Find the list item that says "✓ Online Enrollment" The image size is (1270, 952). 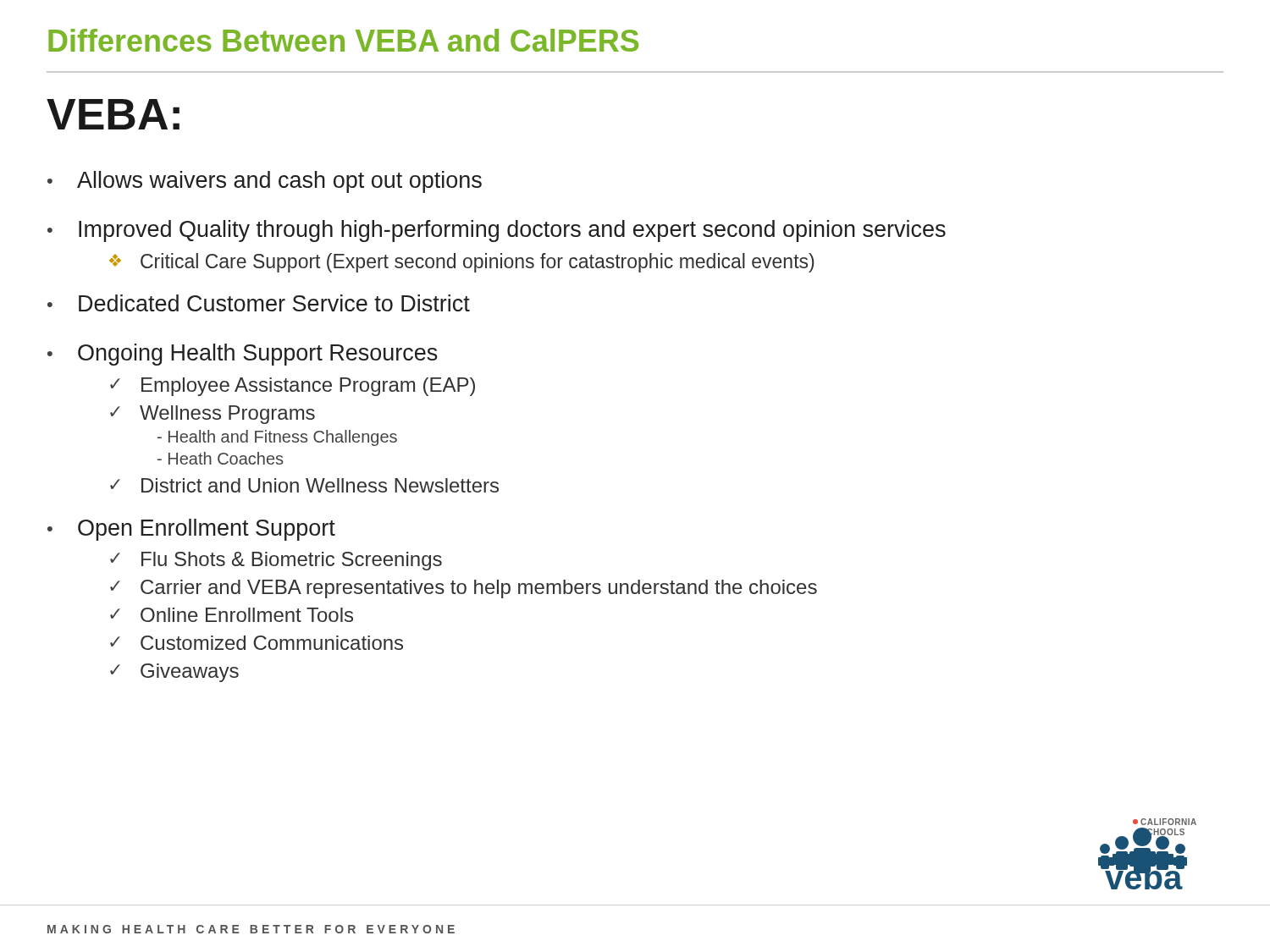(x=231, y=615)
